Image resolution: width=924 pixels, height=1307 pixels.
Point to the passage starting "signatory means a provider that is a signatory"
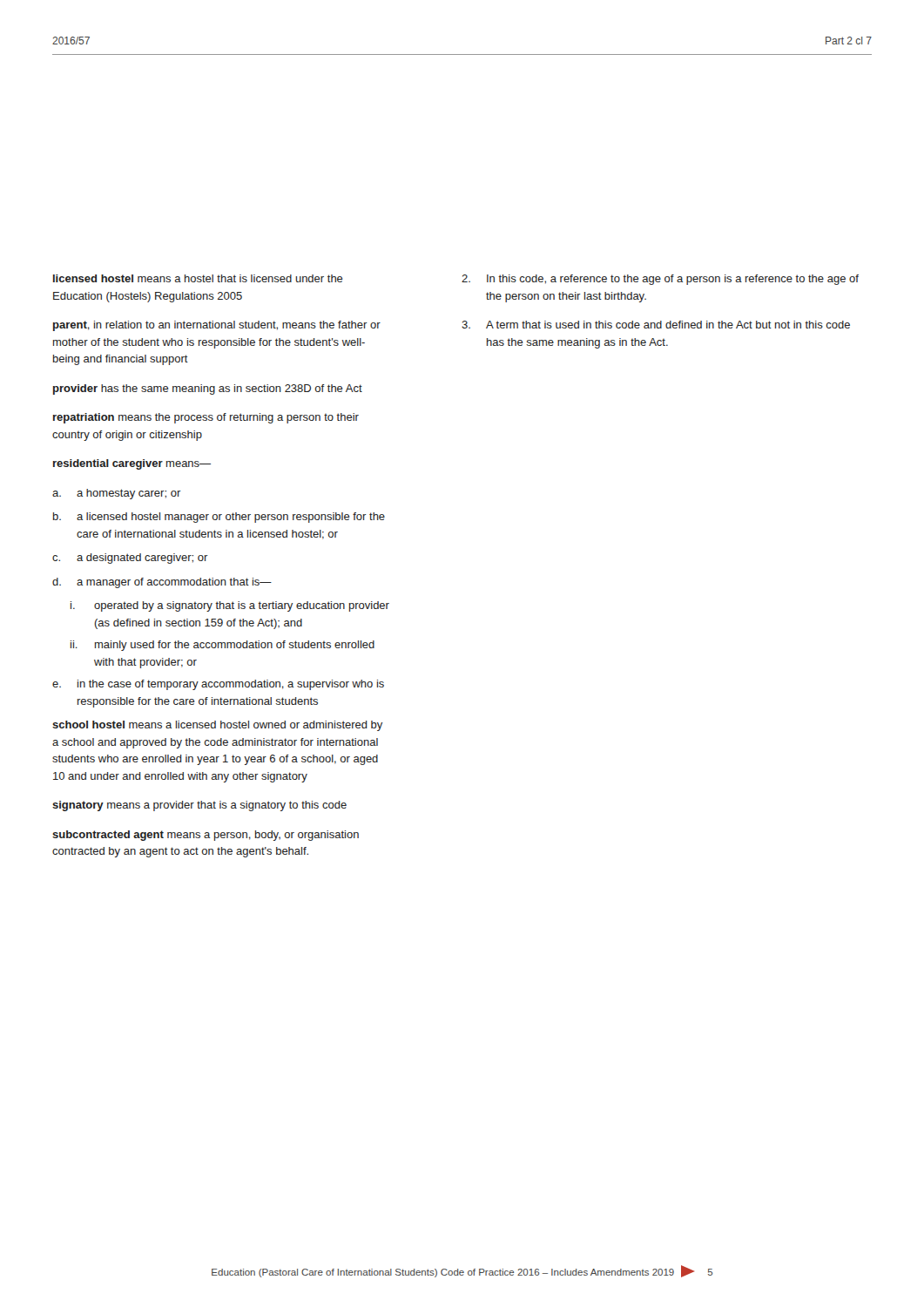(200, 805)
